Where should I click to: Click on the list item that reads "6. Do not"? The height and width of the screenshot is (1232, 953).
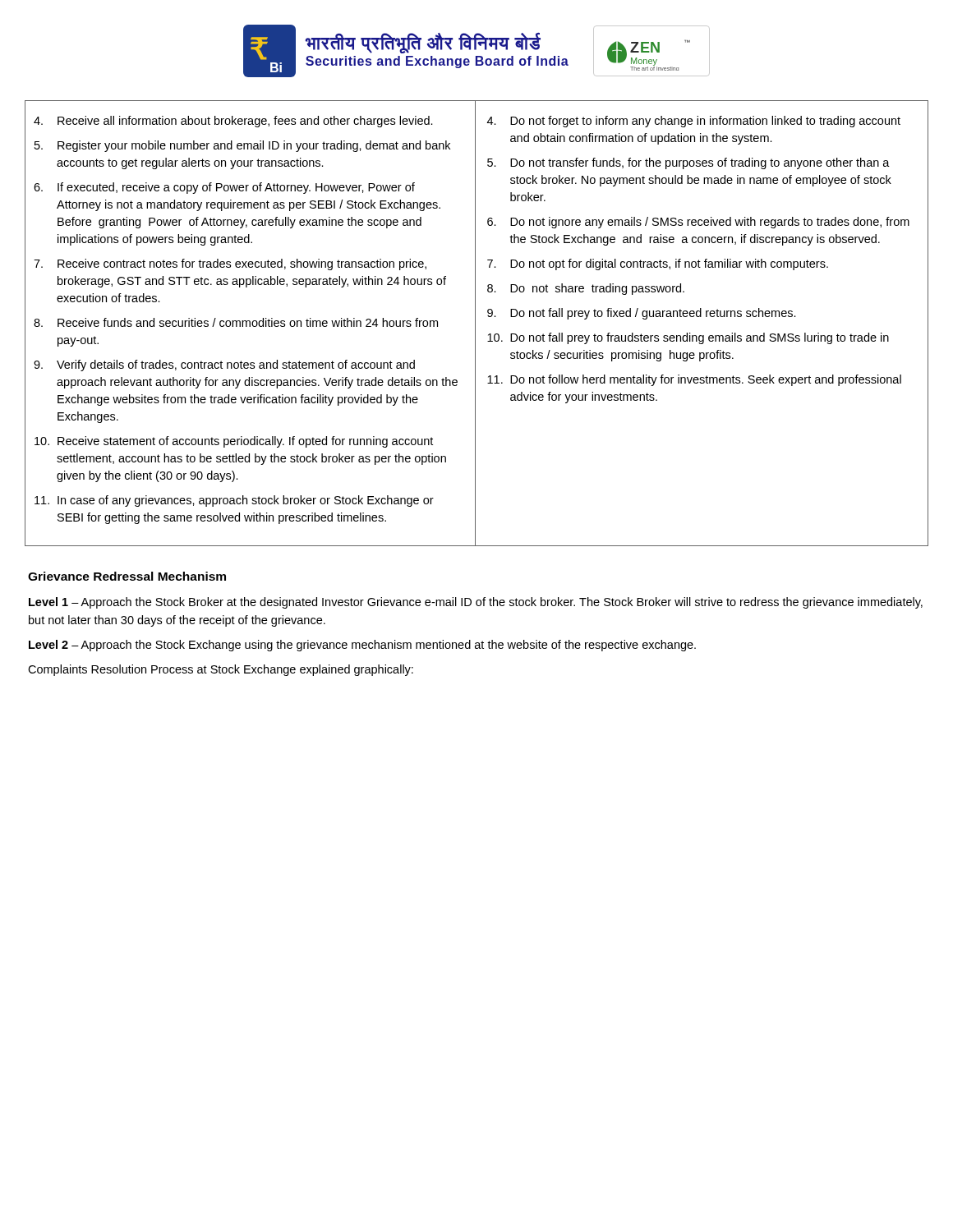point(700,231)
